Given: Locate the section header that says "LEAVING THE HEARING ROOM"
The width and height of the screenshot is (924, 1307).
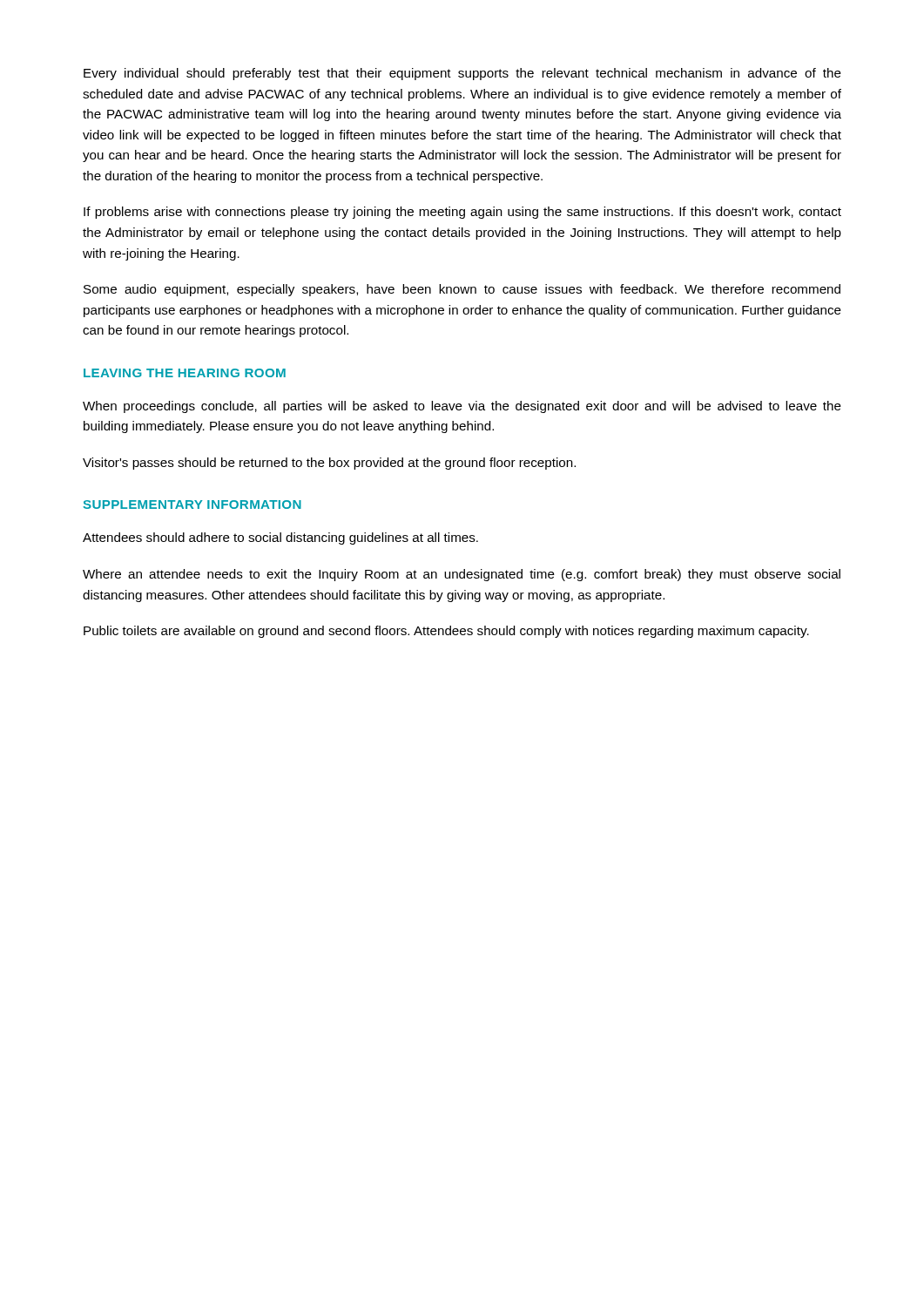Looking at the screenshot, I should click(x=185, y=372).
